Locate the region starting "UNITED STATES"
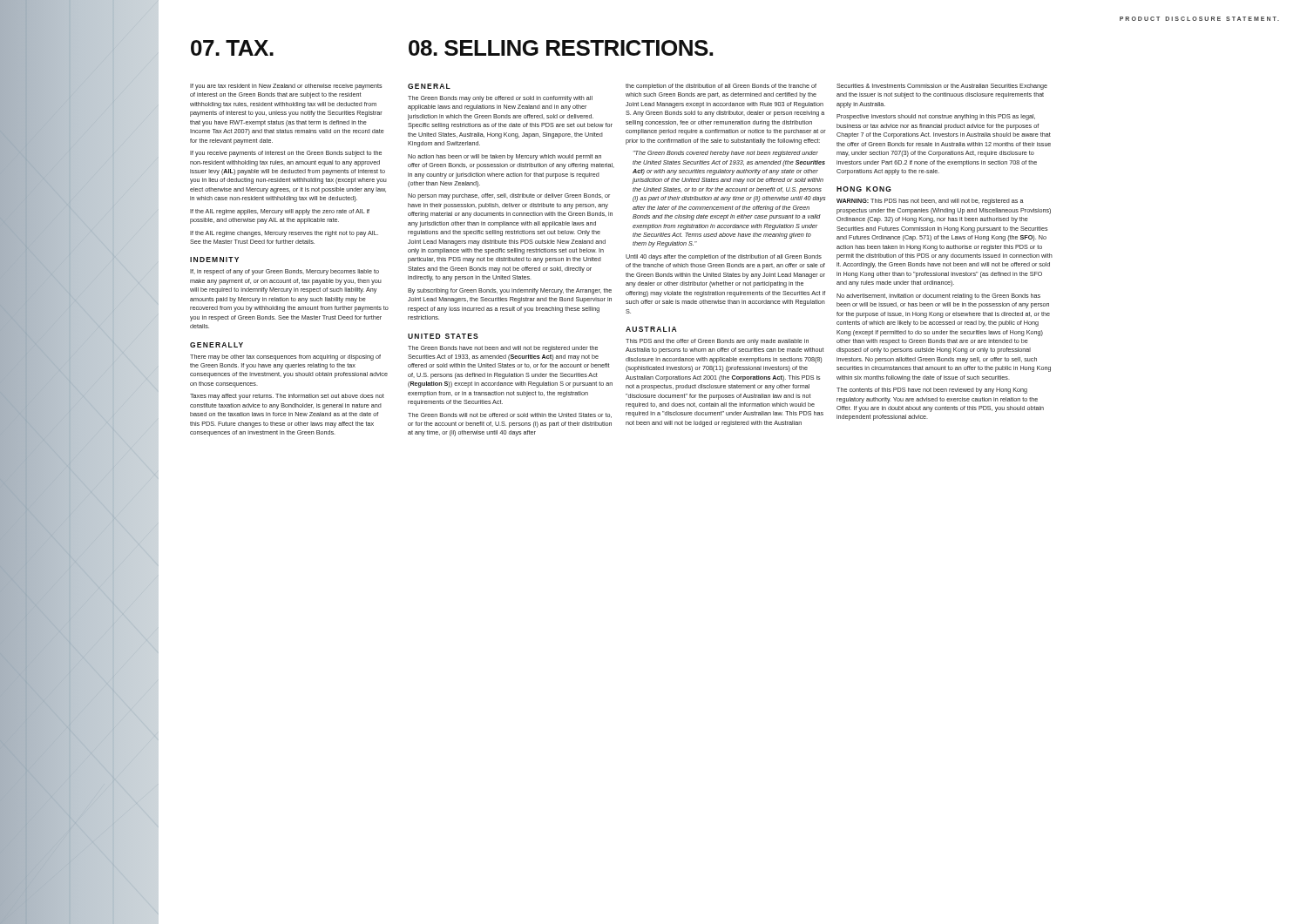This screenshot has width=1307, height=924. point(443,336)
